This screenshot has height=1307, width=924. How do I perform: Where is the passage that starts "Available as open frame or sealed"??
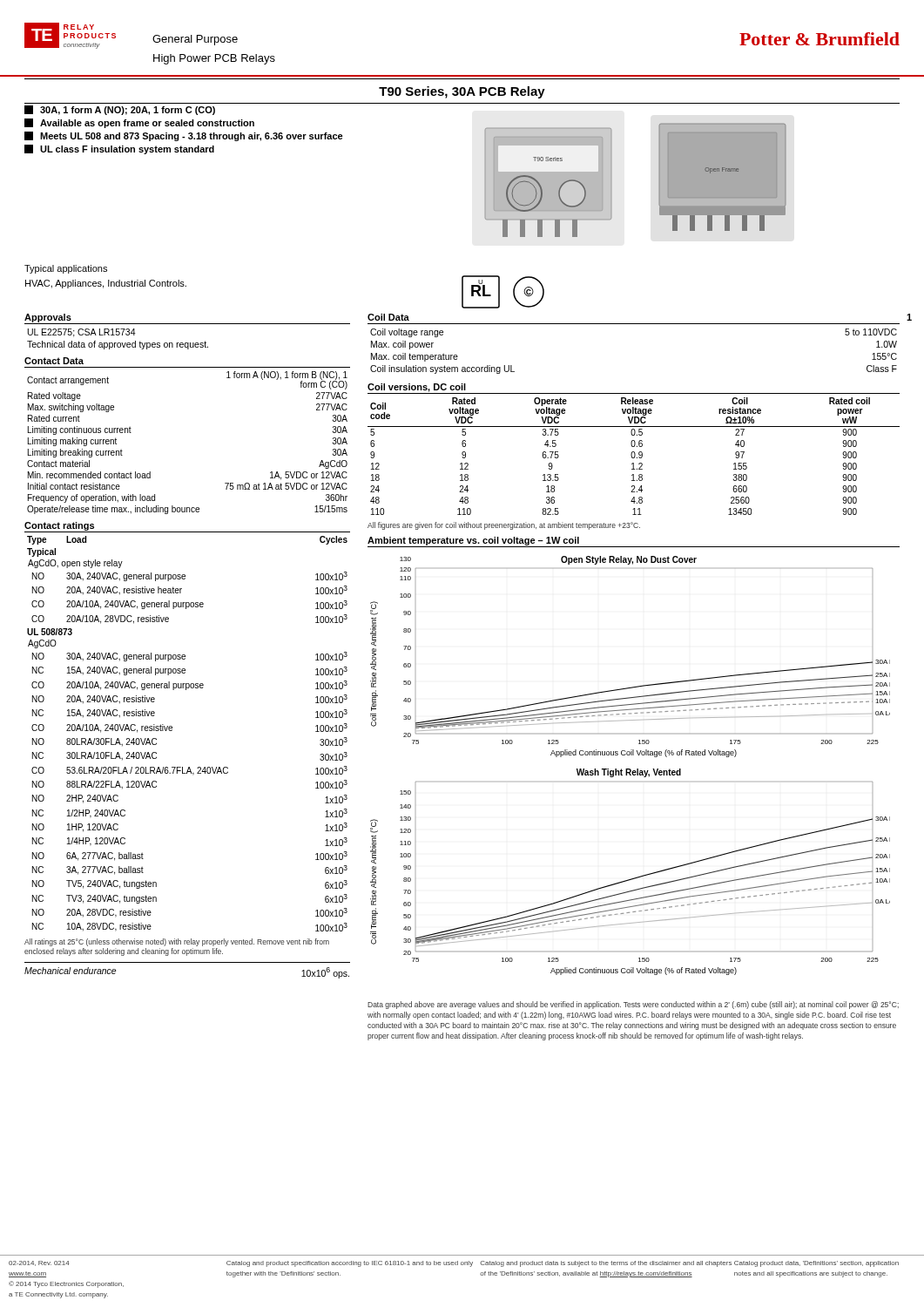pos(140,123)
